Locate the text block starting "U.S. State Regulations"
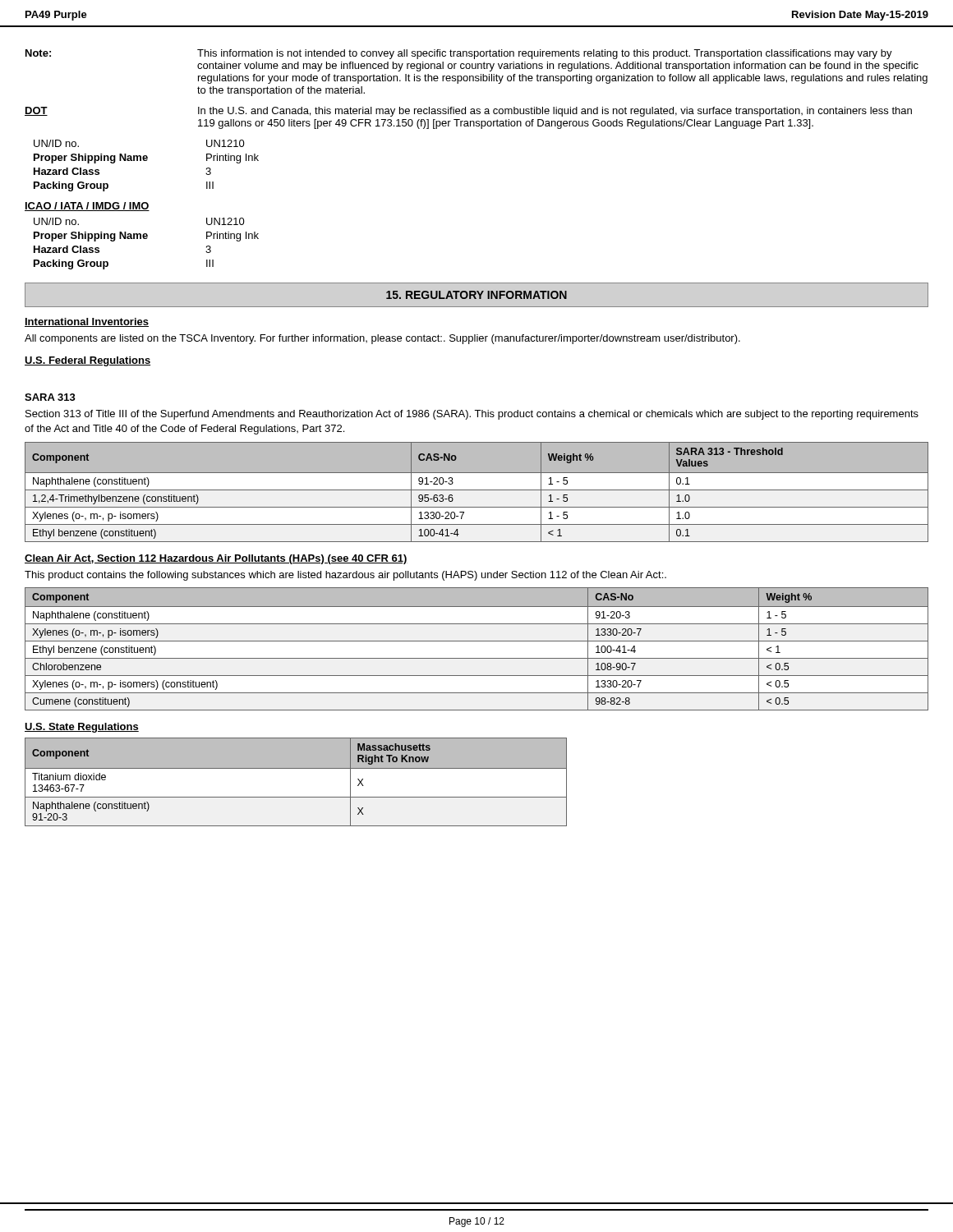This screenshot has height=1232, width=953. pyautogui.click(x=82, y=726)
